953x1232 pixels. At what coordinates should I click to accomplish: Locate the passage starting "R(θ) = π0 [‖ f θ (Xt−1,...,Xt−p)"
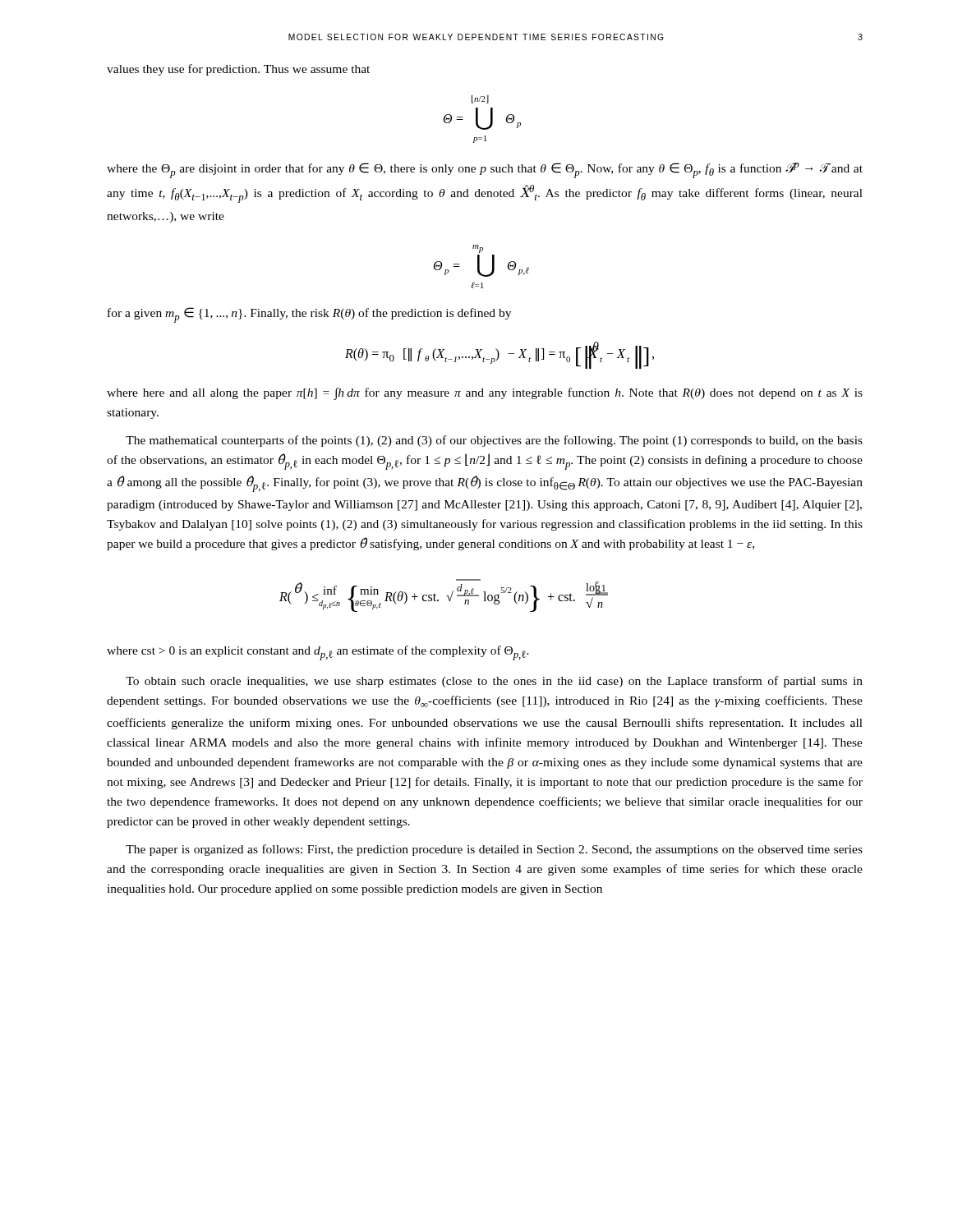tap(485, 355)
